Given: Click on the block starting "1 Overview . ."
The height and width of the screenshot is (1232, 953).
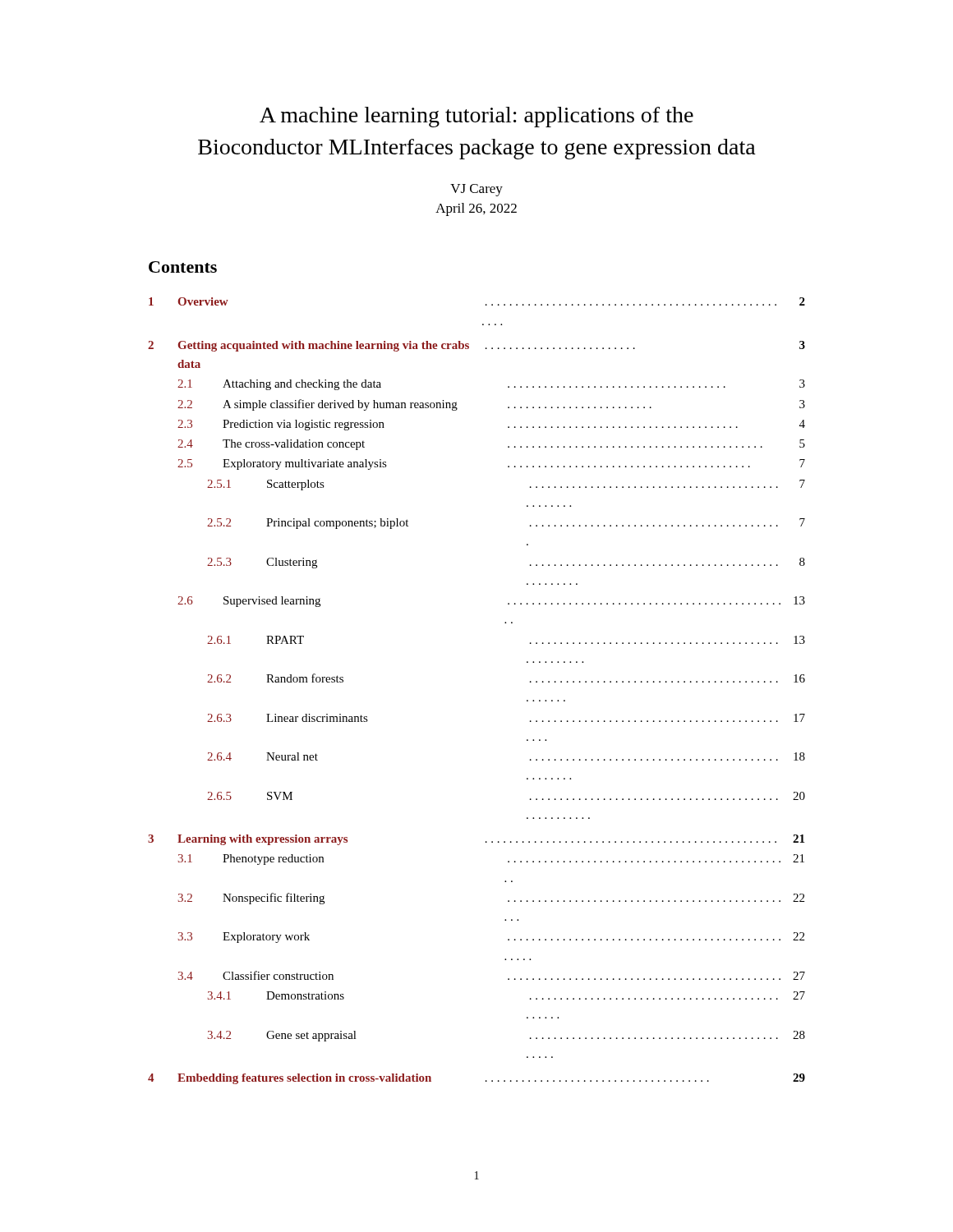Looking at the screenshot, I should [203, 301].
